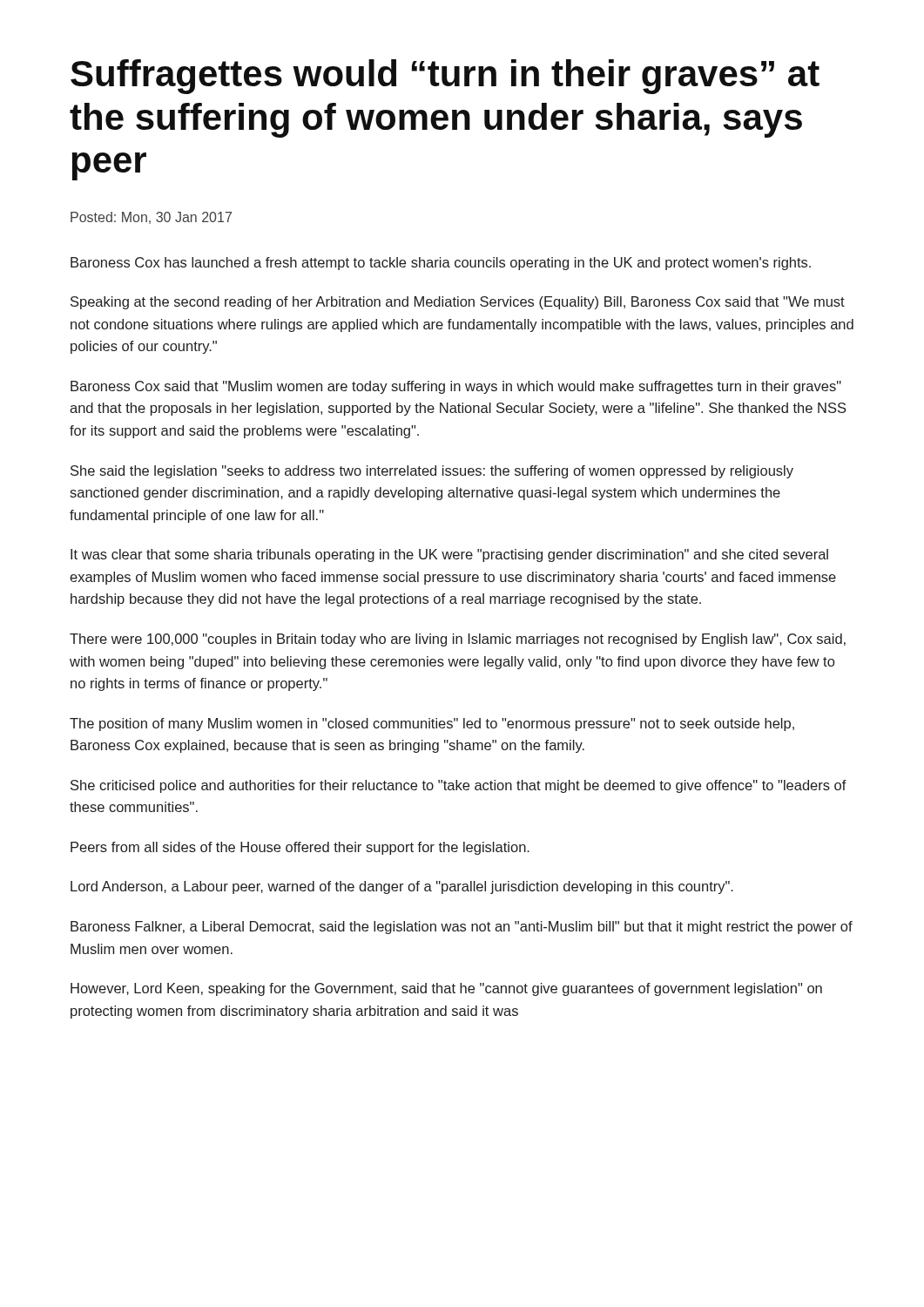Select the title
This screenshot has height=1307, width=924.
tap(462, 117)
